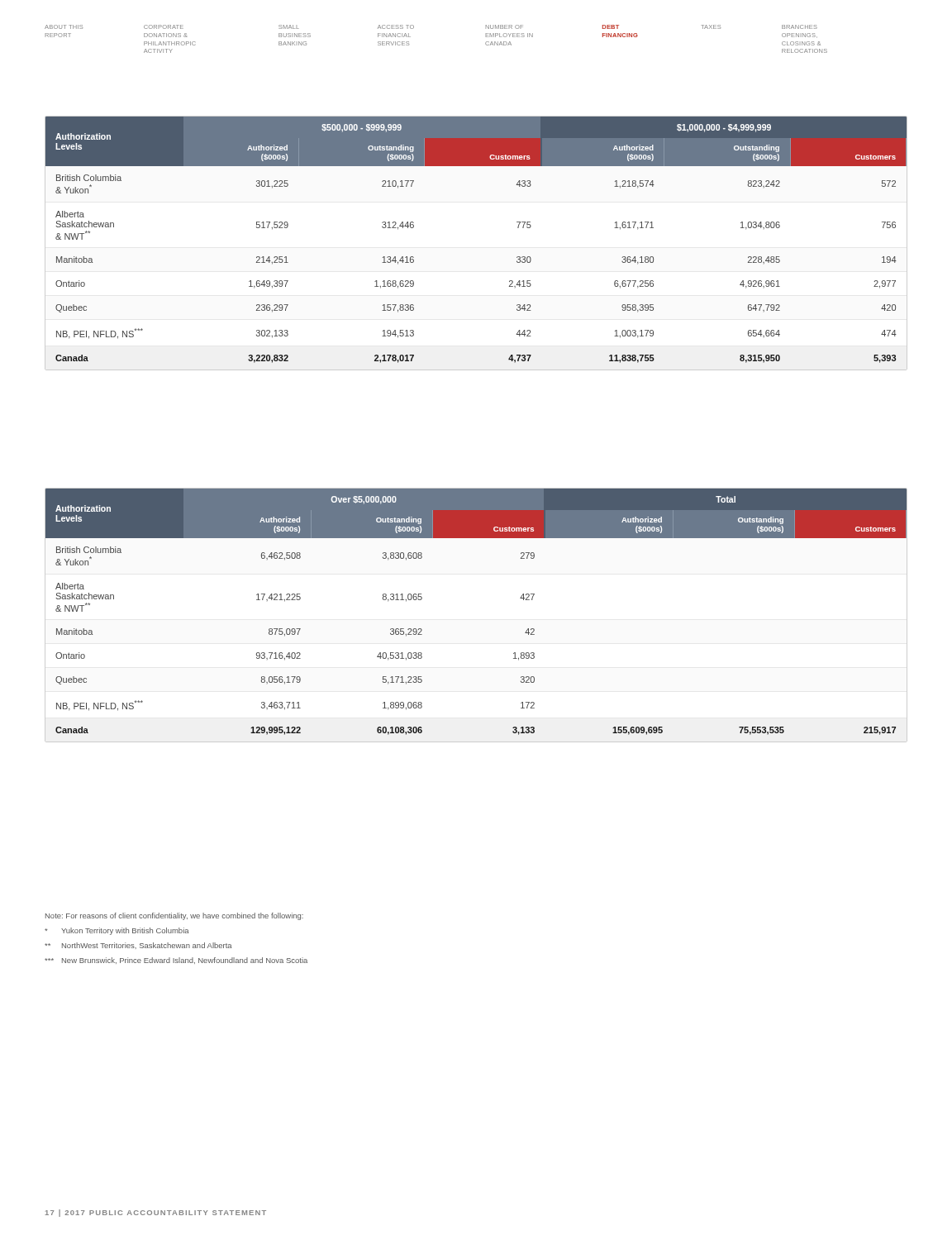Click on the element starting "Yukon Territory with British Columbia"

(x=117, y=931)
